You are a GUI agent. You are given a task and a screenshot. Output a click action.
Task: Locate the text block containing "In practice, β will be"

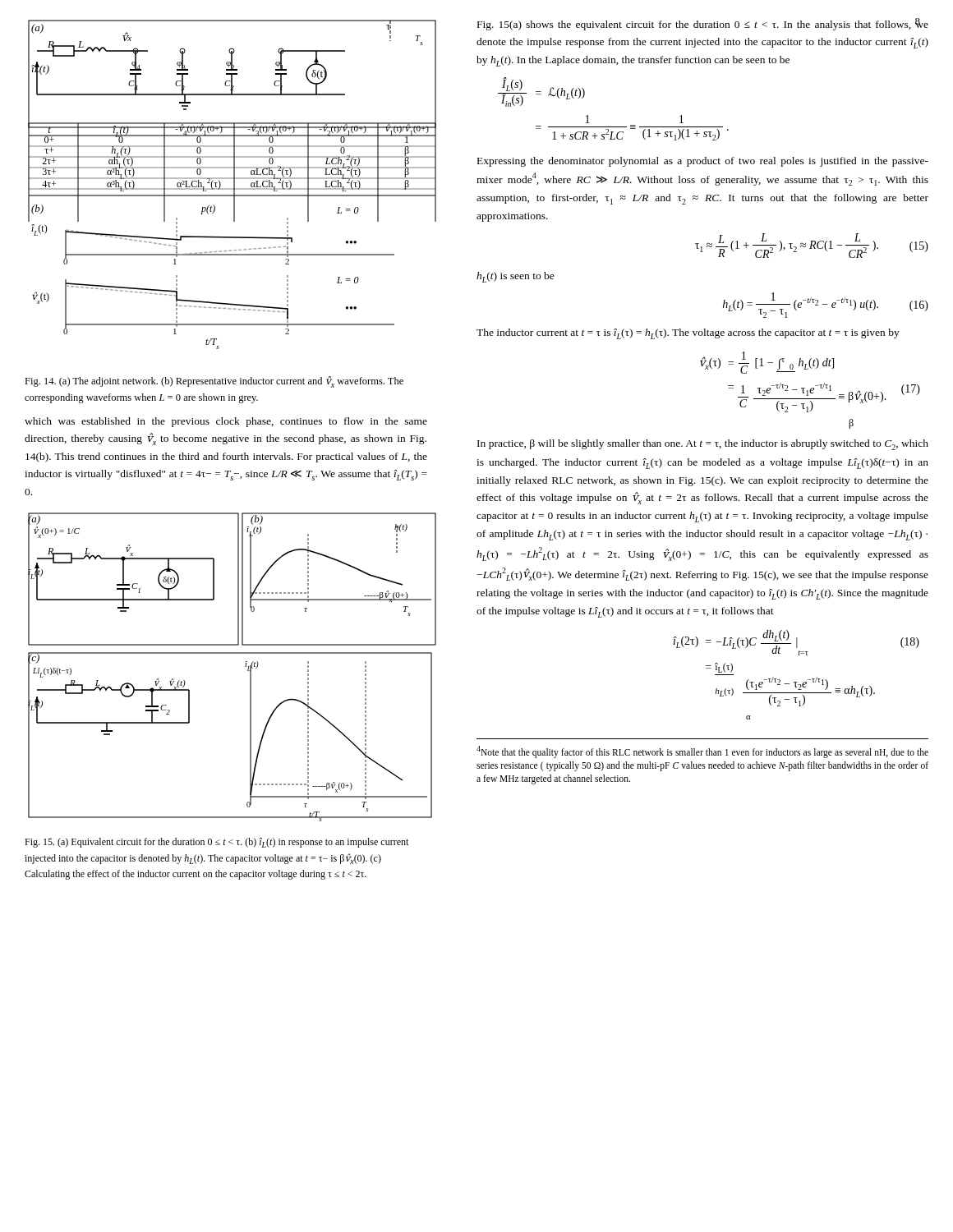tap(702, 528)
